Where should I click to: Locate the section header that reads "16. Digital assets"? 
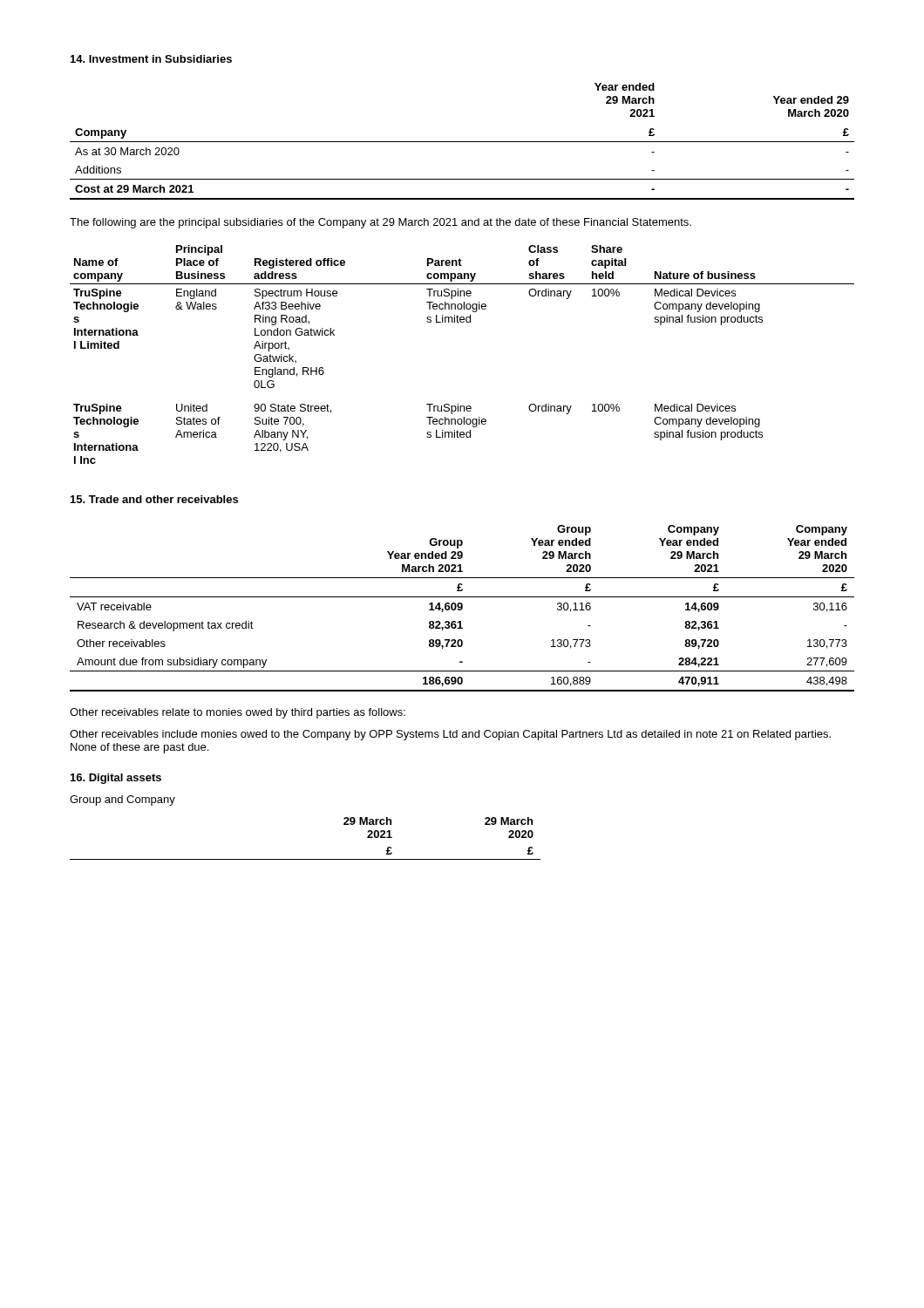coord(116,777)
